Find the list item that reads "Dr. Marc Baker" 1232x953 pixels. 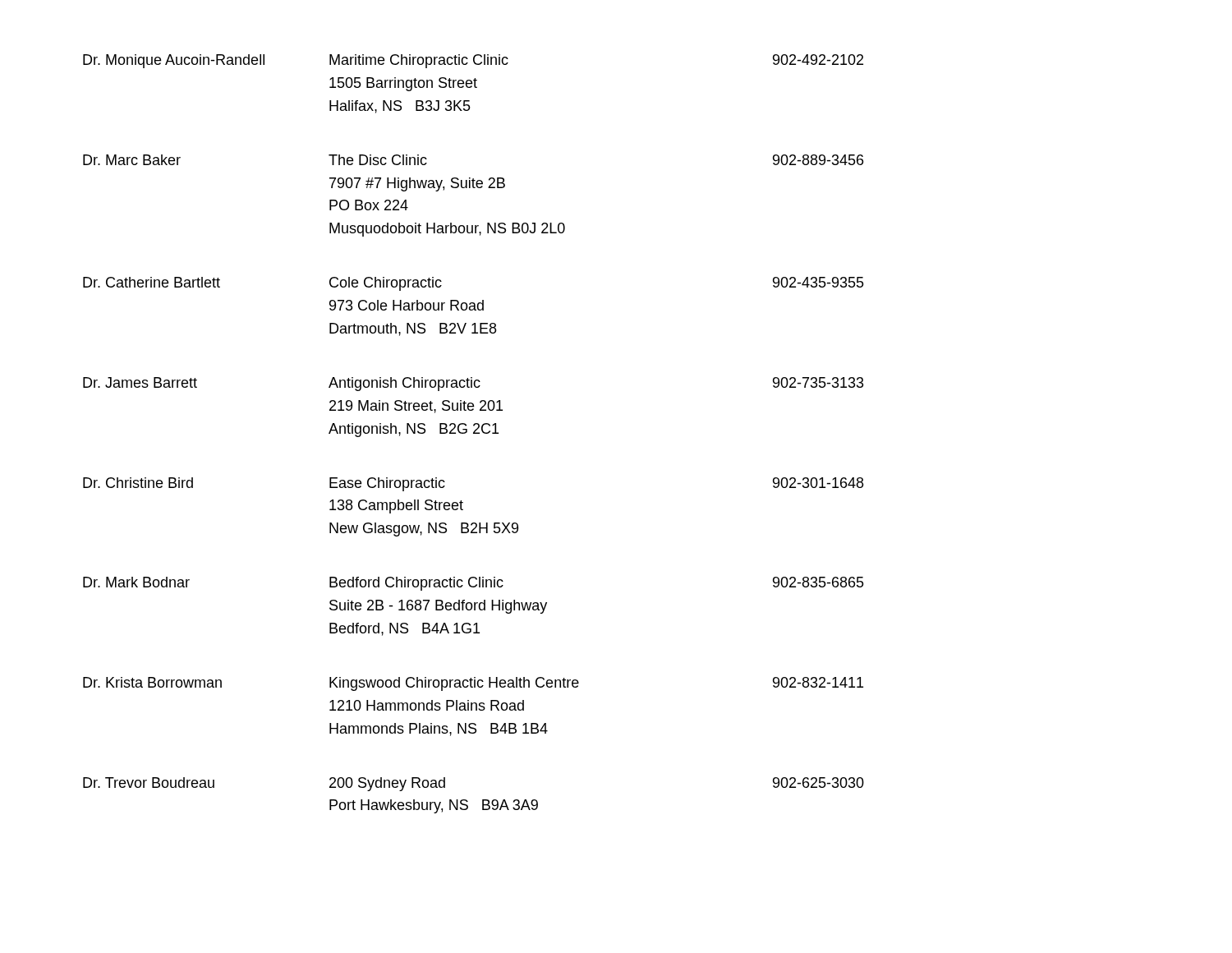pos(509,195)
